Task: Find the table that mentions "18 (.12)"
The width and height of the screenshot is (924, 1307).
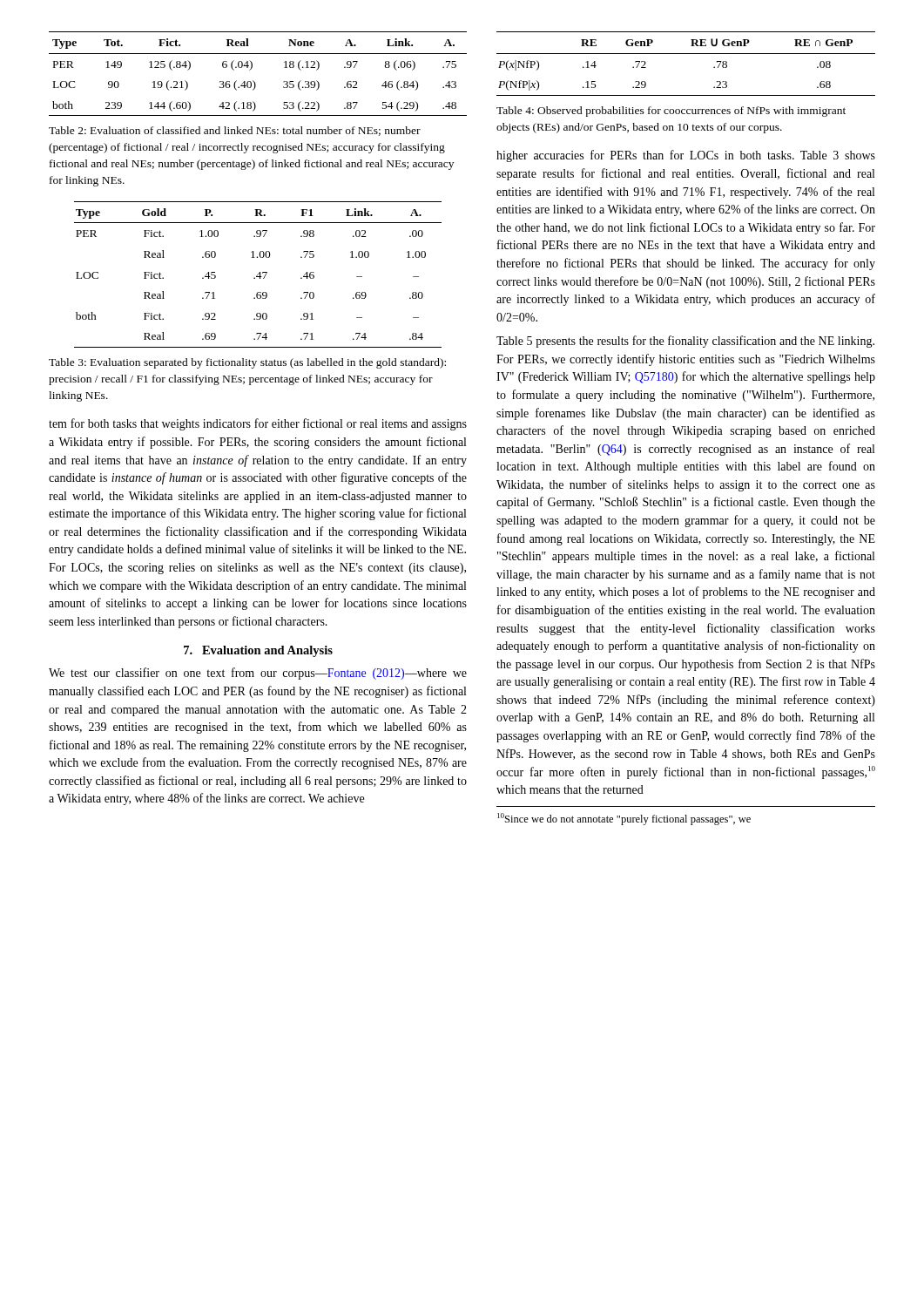Action: click(258, 74)
